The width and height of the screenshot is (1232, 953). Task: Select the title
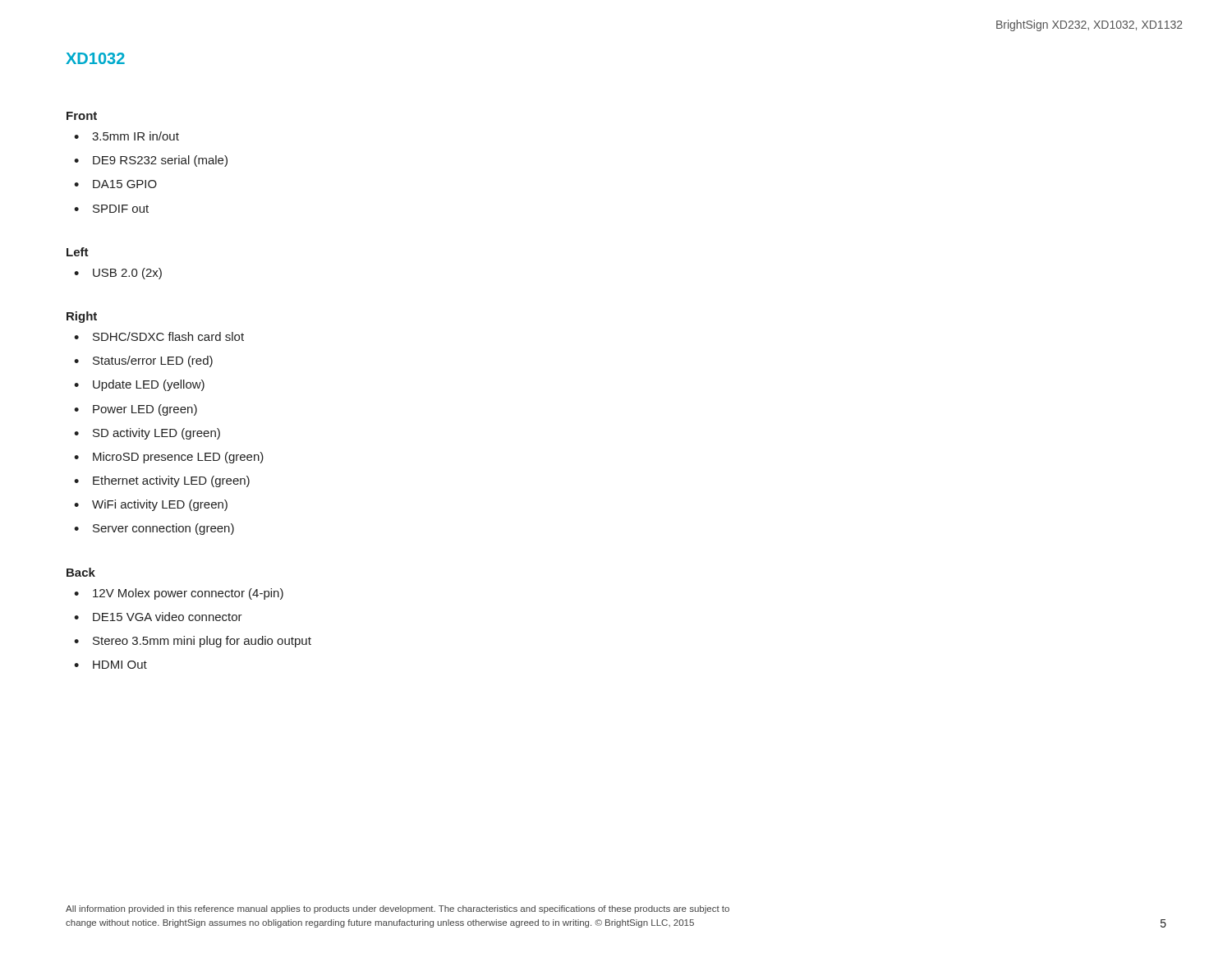pyautogui.click(x=95, y=58)
